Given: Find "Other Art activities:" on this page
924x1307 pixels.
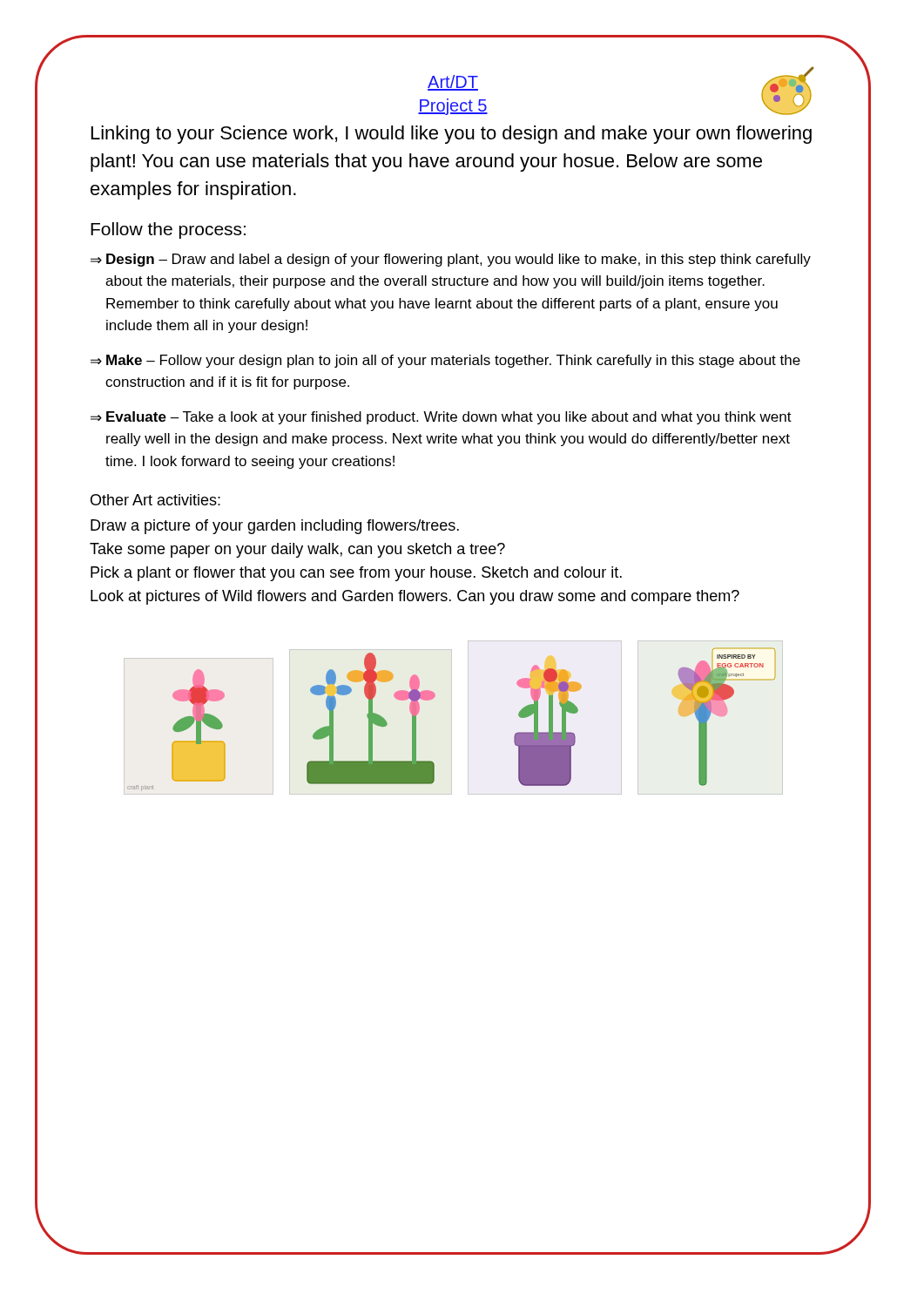Looking at the screenshot, I should [156, 500].
